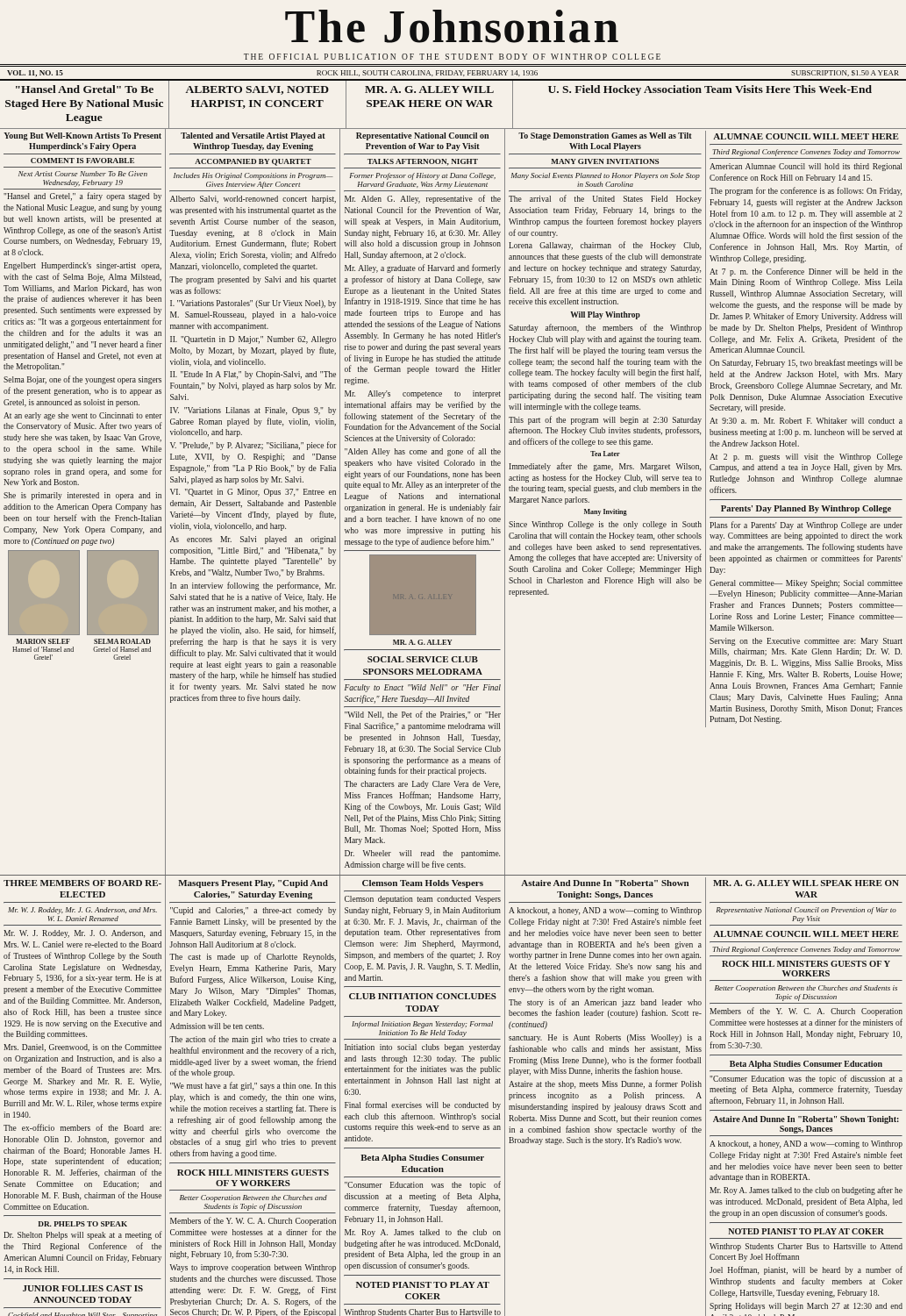Locate the section header that says "Young But Well-Known"
The height and width of the screenshot is (1316, 906).
[83, 141]
